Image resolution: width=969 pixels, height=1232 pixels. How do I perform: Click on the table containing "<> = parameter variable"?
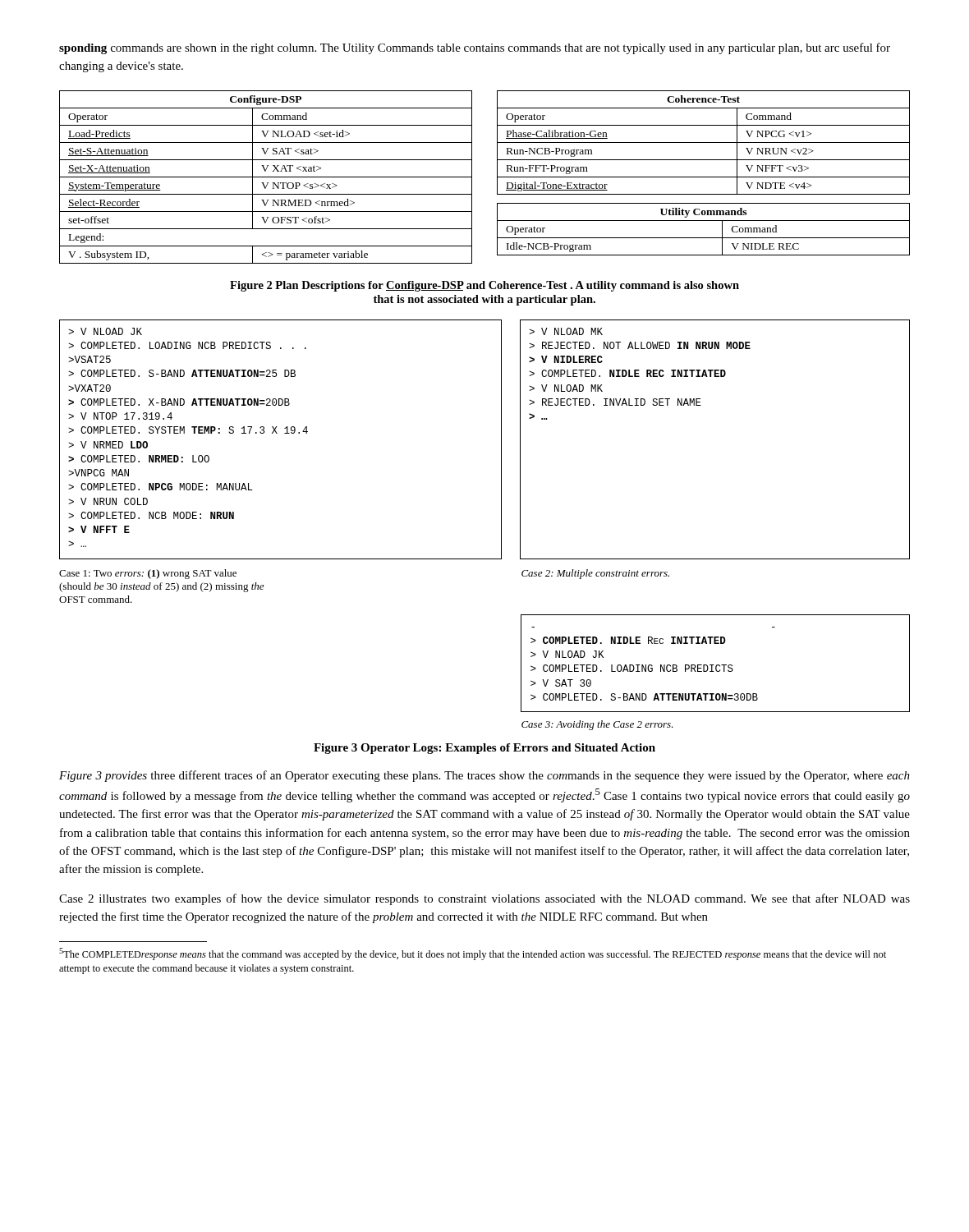[266, 177]
